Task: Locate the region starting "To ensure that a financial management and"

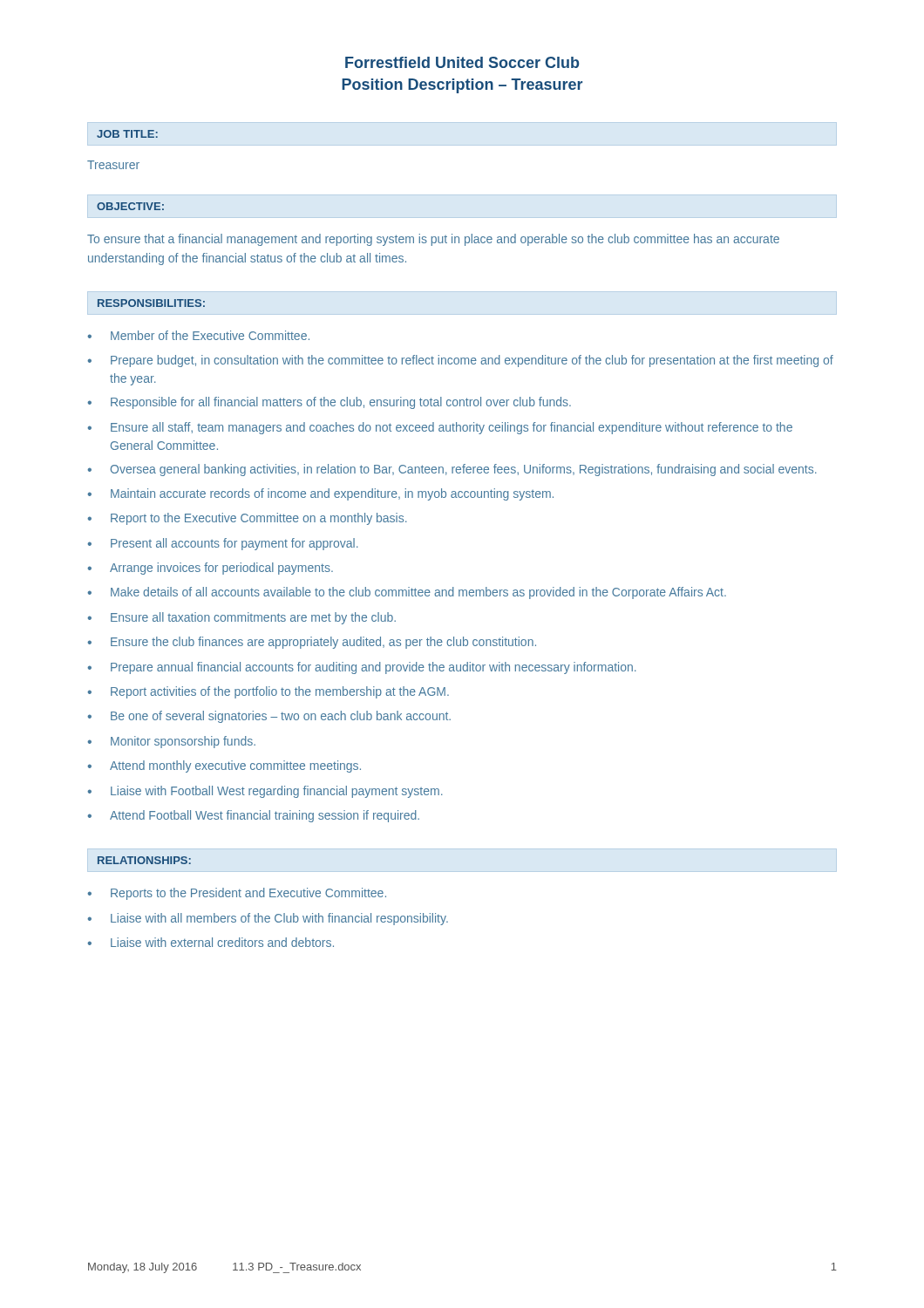Action: (433, 249)
